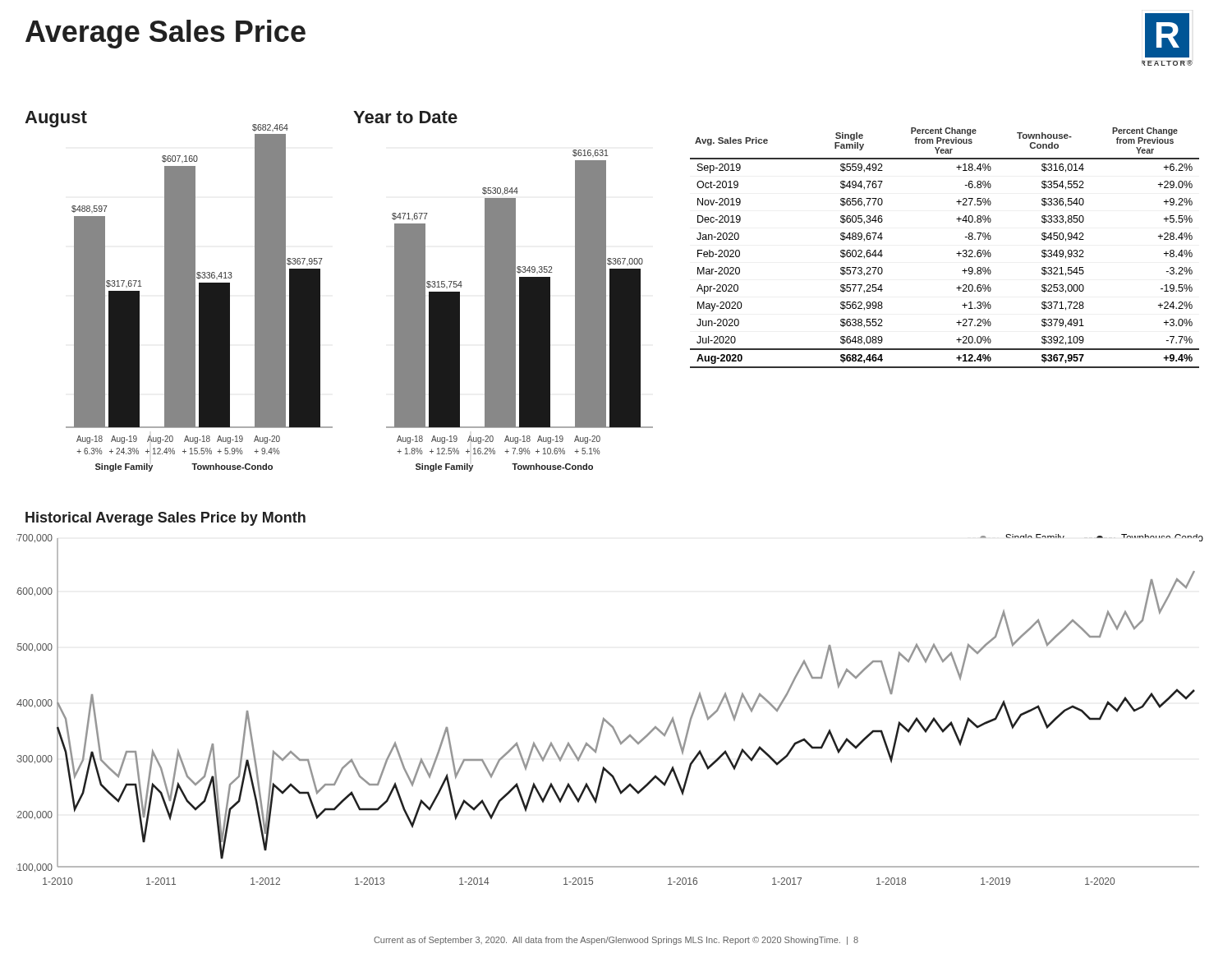Select the table that reads "Percent Change from Previous Year"
This screenshot has width=1232, height=953.
pos(953,246)
